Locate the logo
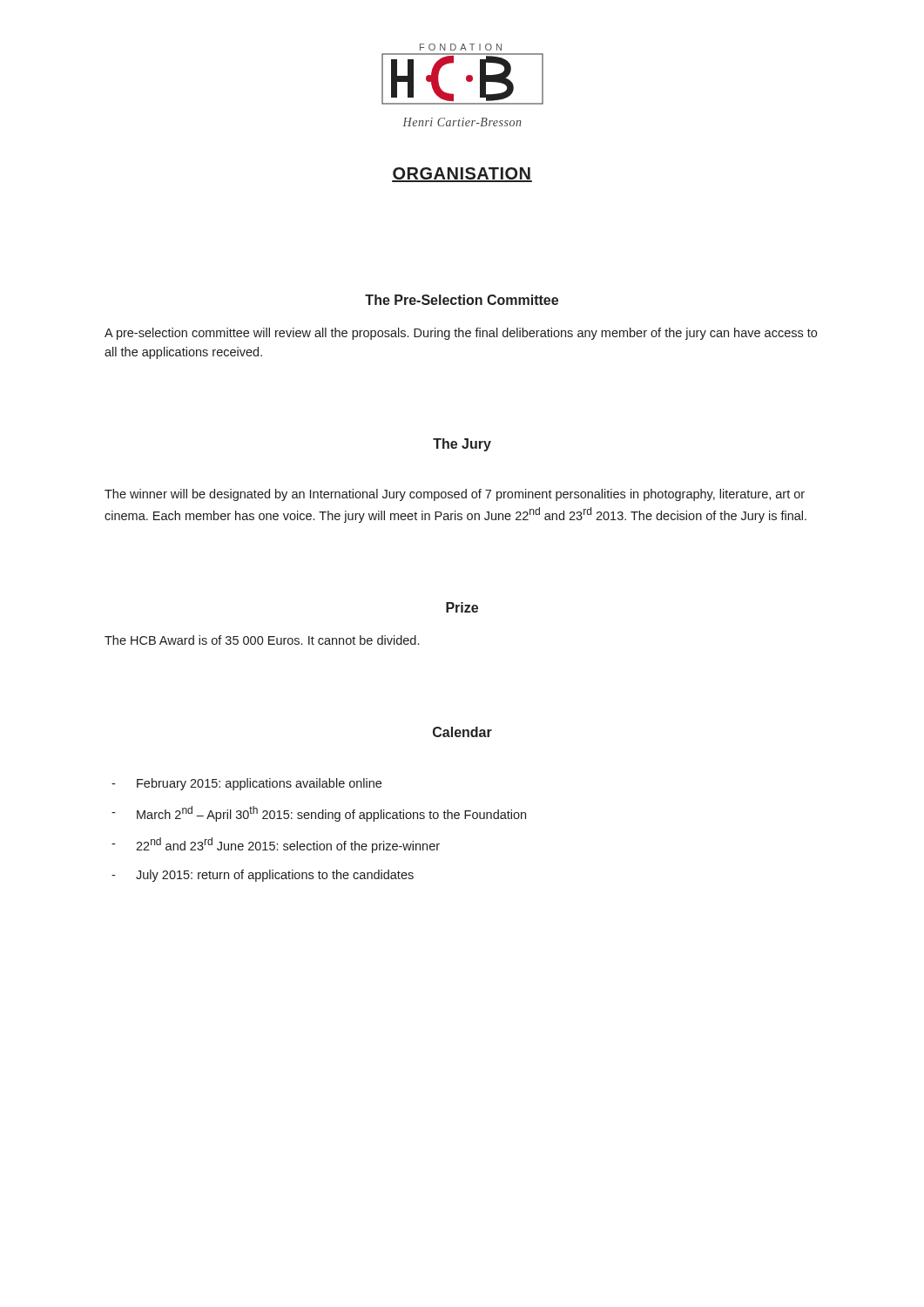The width and height of the screenshot is (924, 1307). click(462, 86)
